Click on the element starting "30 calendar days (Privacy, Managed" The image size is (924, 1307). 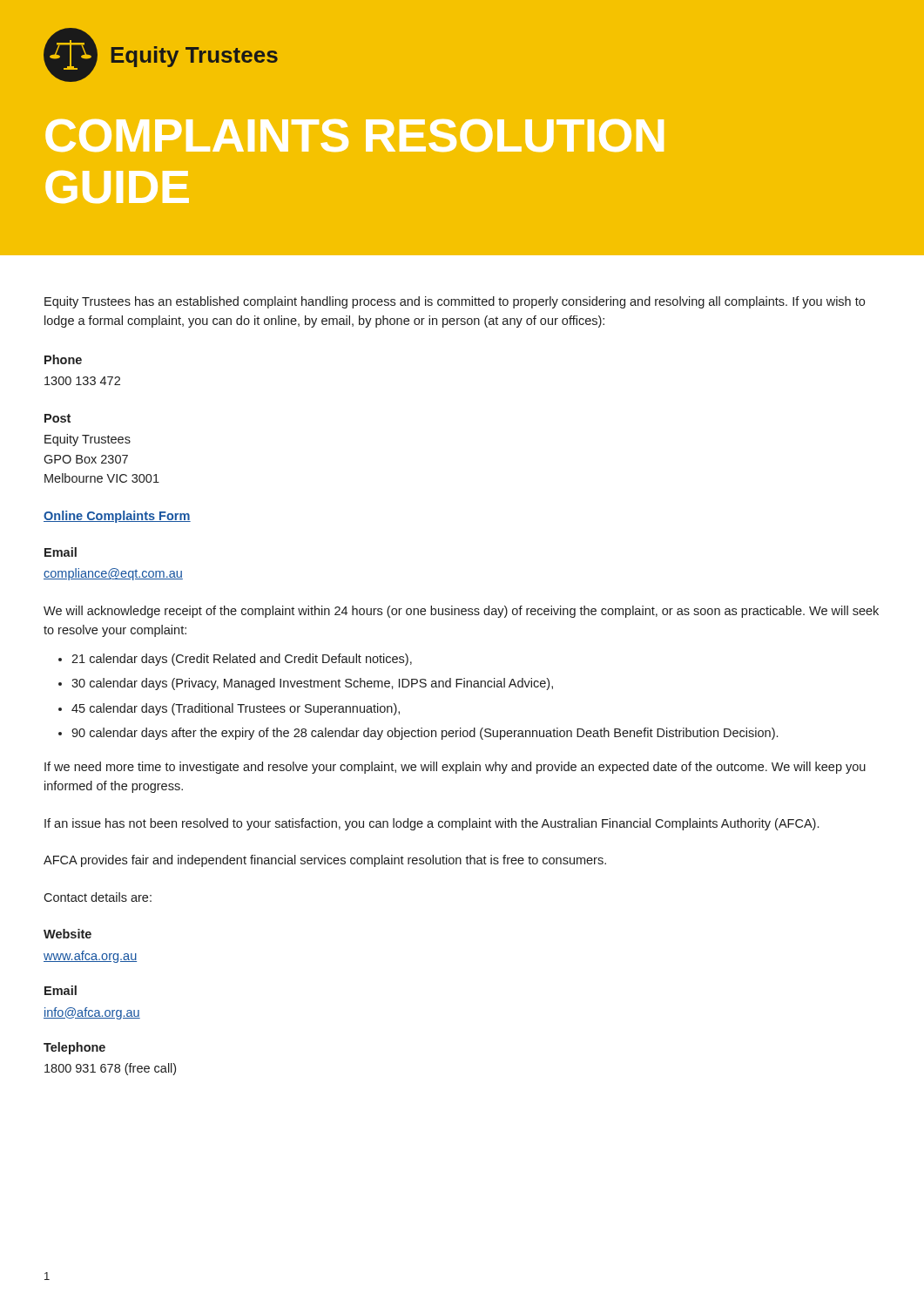coord(313,683)
